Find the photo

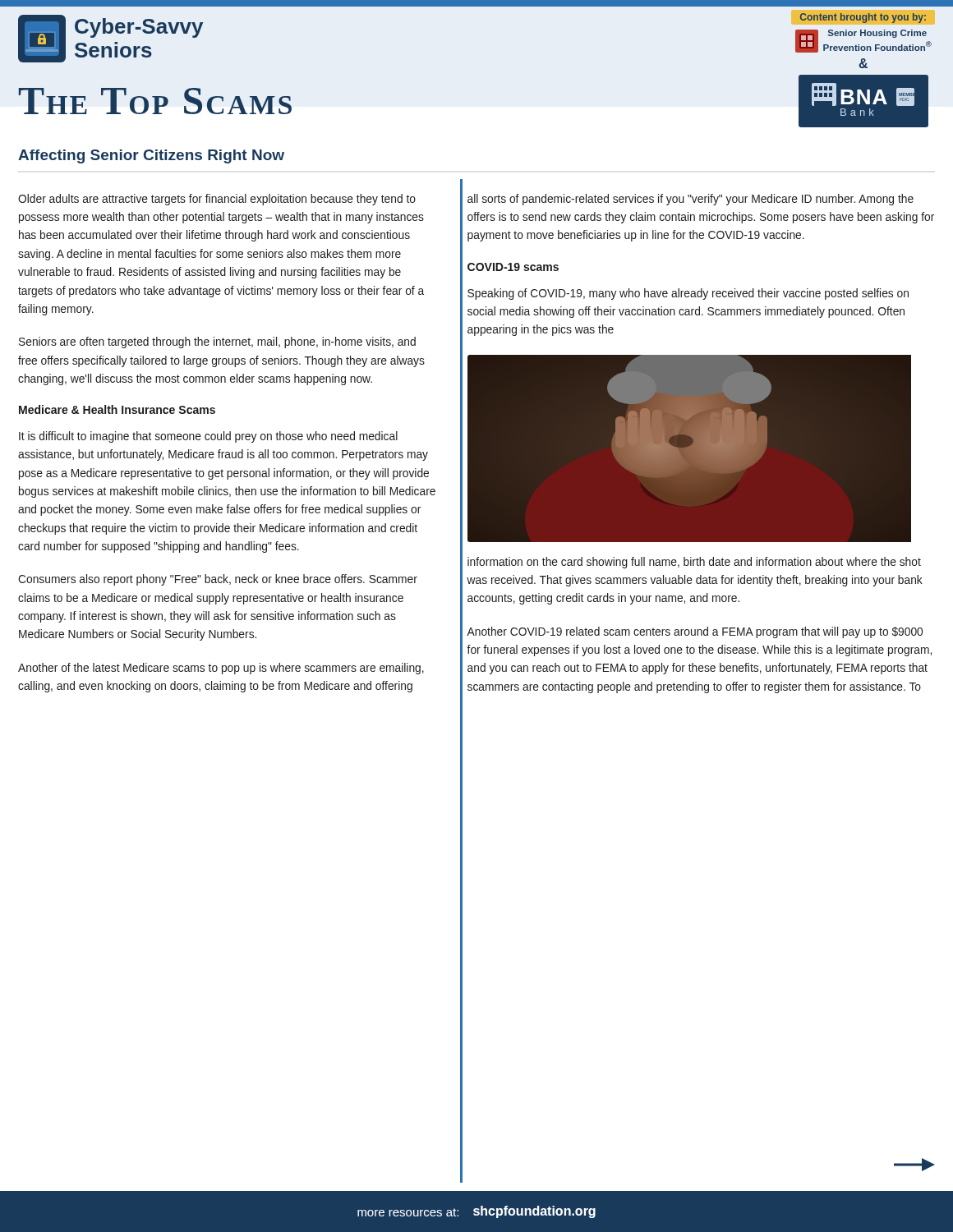(701, 448)
